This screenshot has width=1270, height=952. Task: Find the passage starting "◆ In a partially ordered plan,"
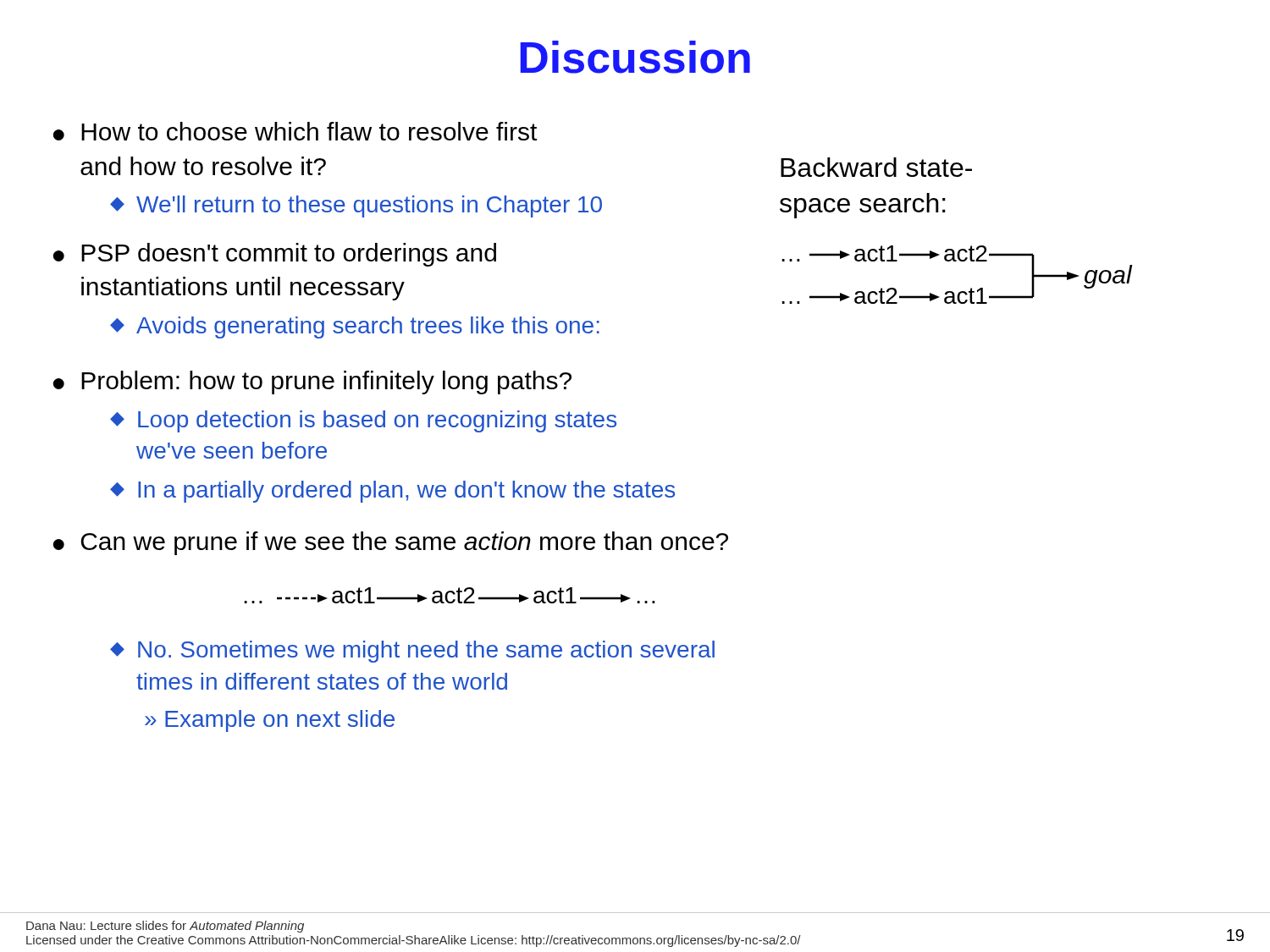393,490
